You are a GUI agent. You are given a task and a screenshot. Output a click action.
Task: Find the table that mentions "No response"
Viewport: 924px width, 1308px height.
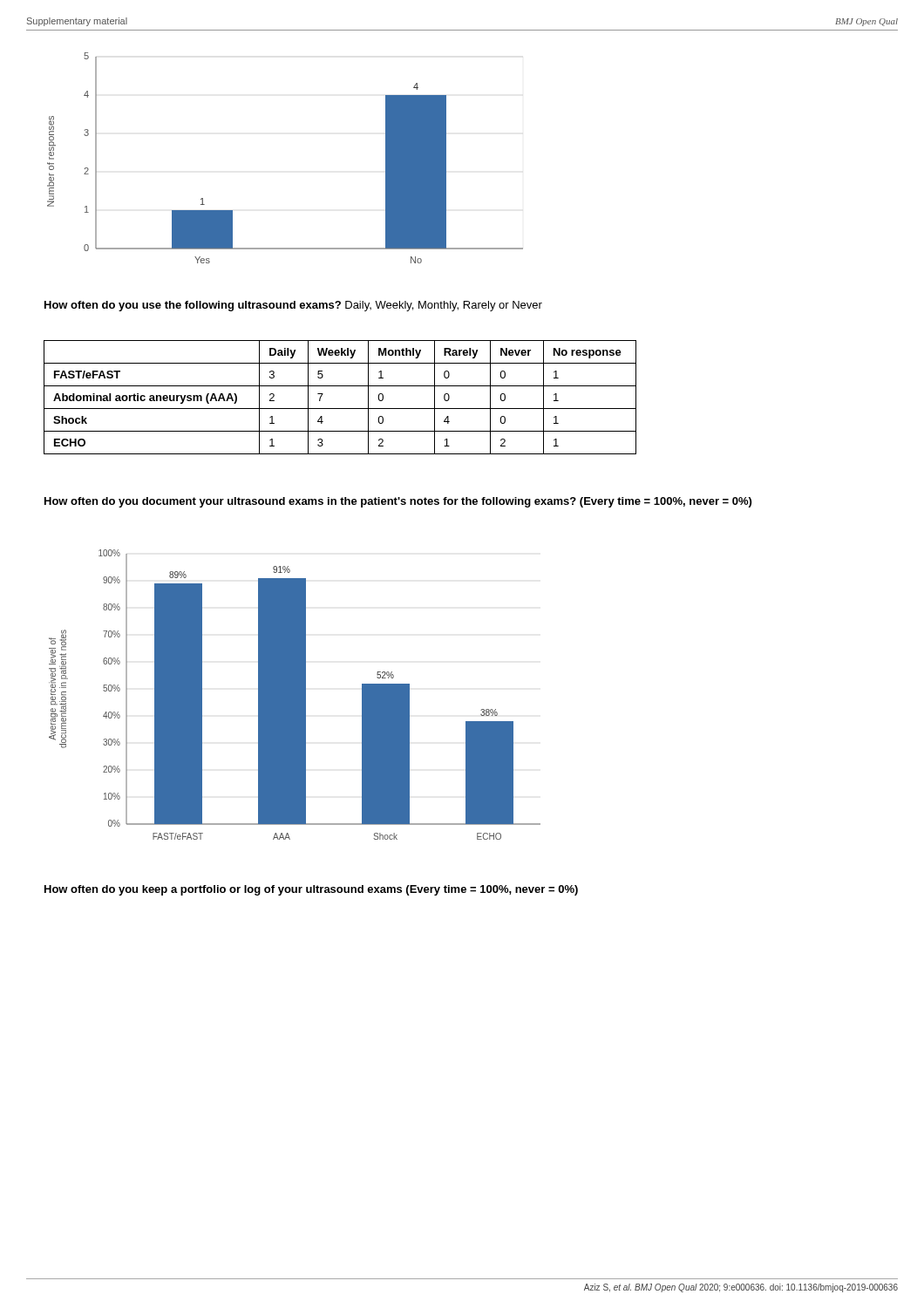pos(340,397)
